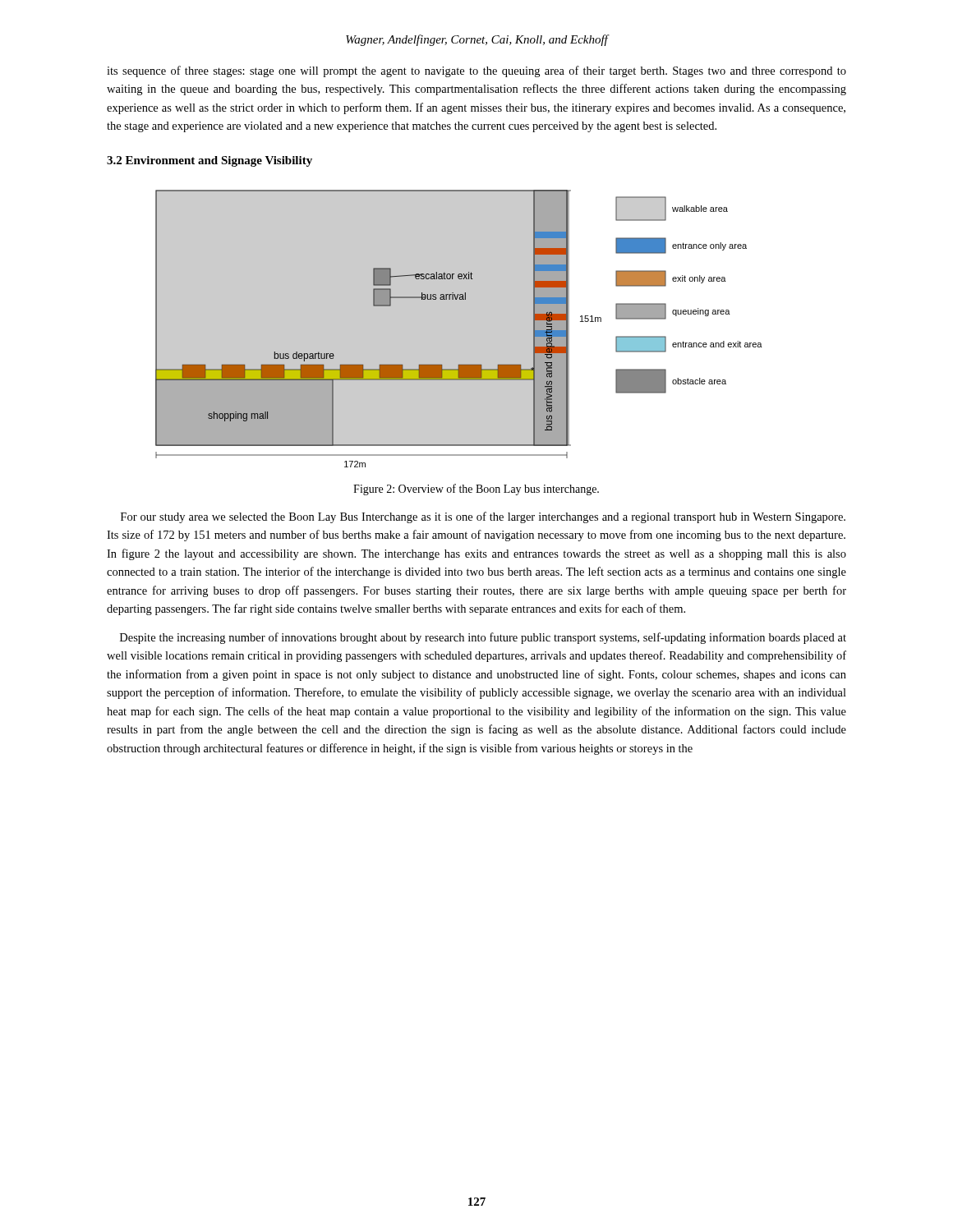
Task: Select the region starting "Figure 2: Overview of the Boon Lay"
Action: click(x=476, y=489)
